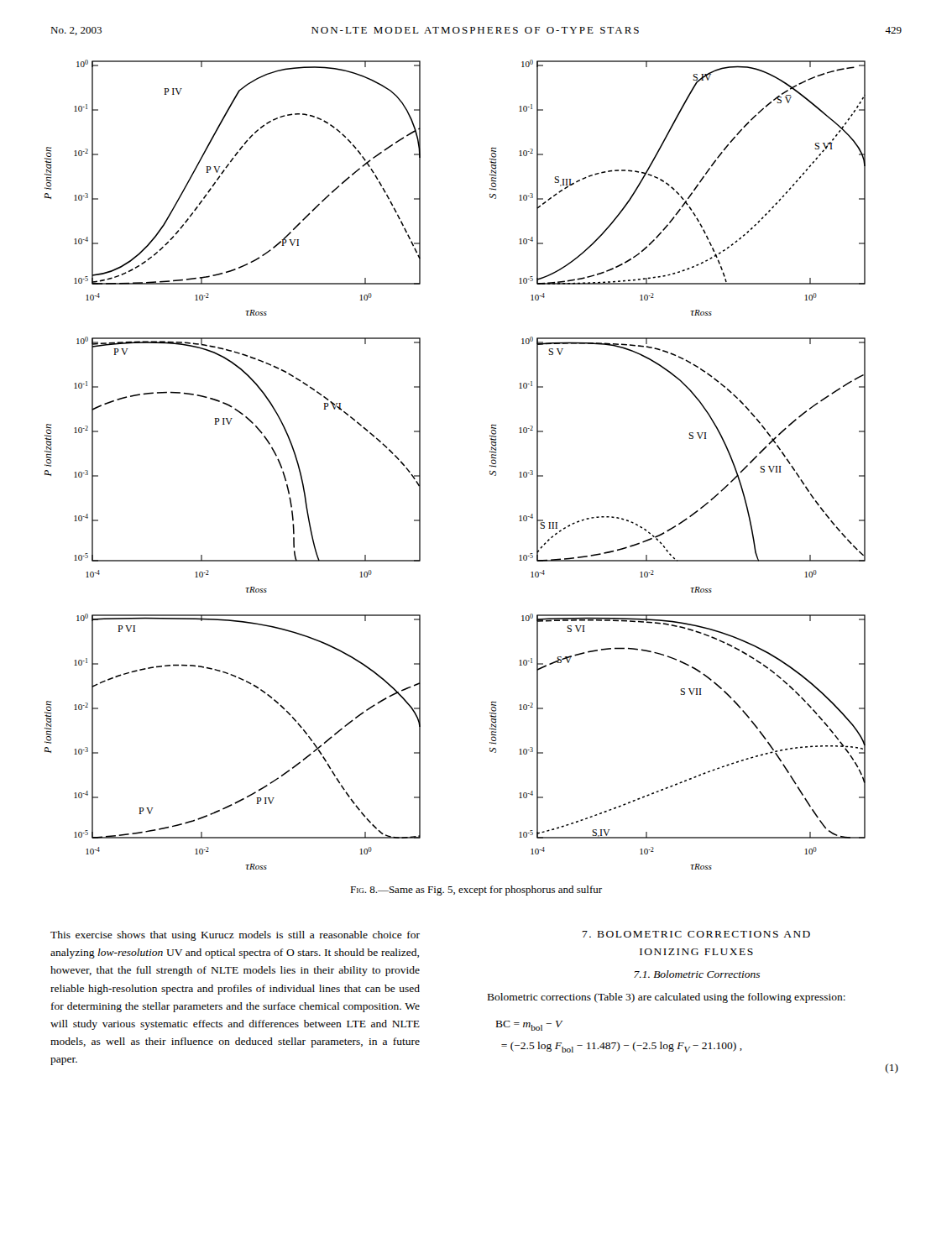Navigate to the block starting "BC = mbol − V"
Image resolution: width=952 pixels, height=1259 pixels.
[x=697, y=1048]
